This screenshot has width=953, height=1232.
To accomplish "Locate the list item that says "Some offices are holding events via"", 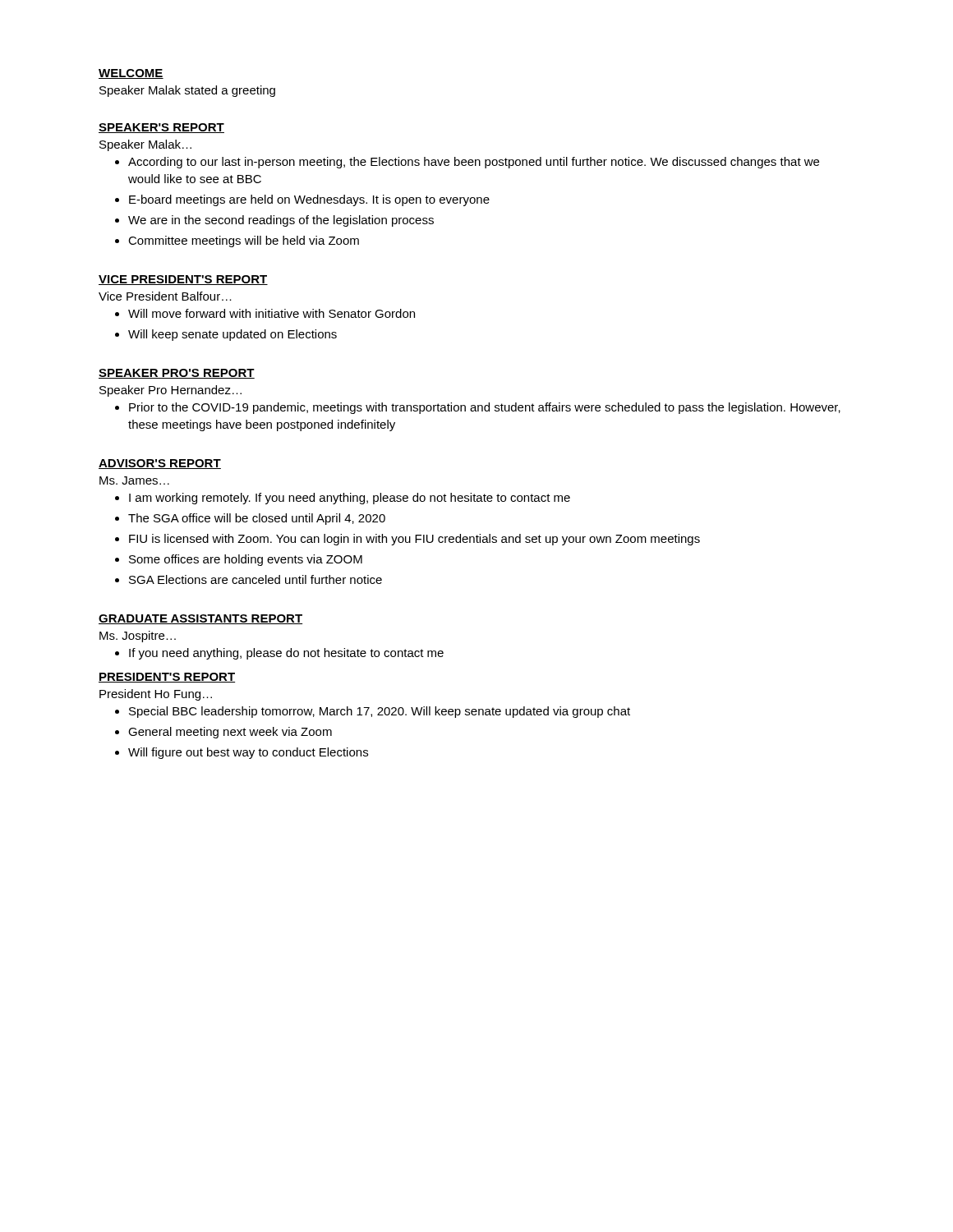I will [239, 560].
